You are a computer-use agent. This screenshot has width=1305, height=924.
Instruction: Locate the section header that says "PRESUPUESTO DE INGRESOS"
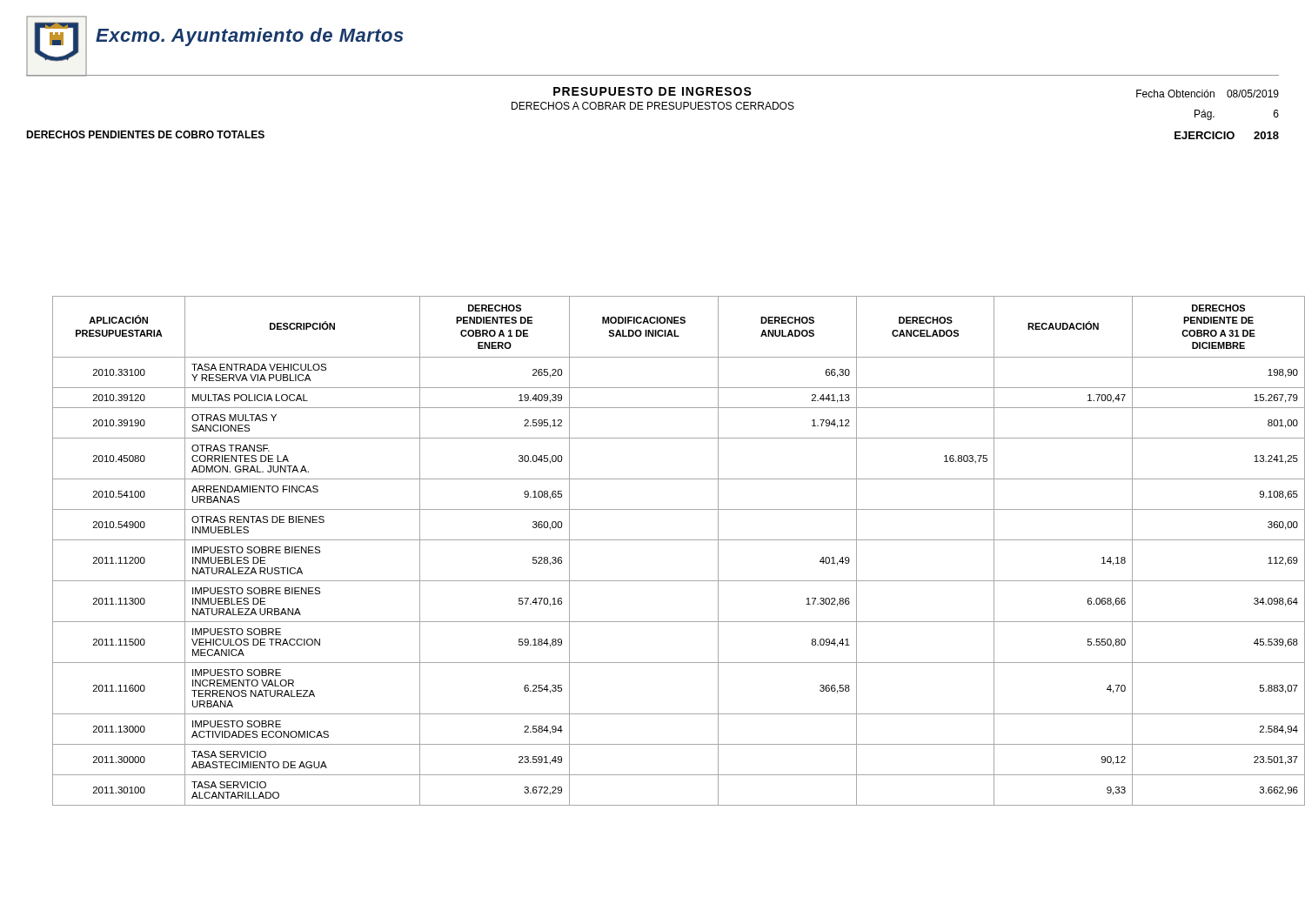tap(652, 91)
